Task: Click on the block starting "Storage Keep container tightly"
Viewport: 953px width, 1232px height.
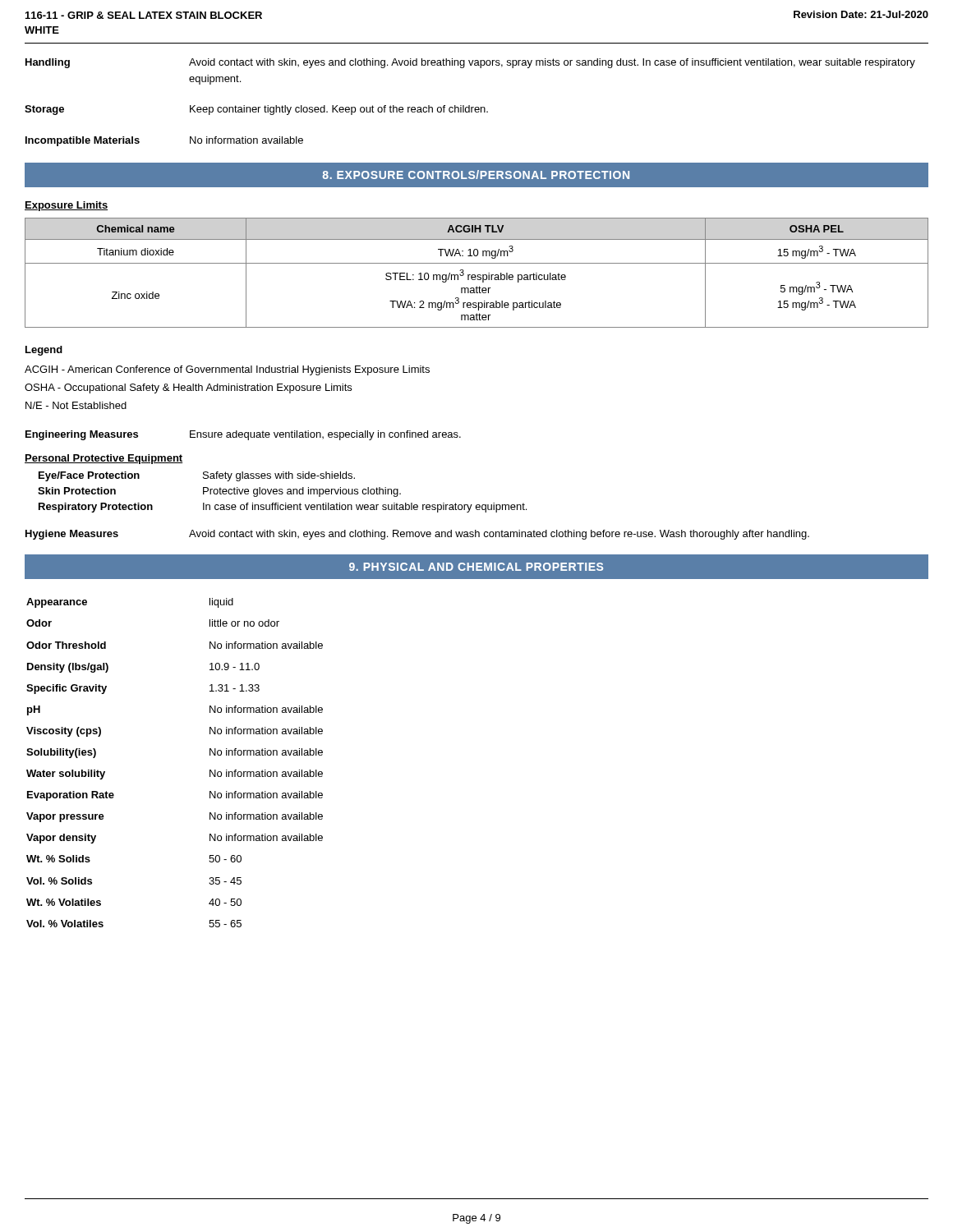Action: click(476, 109)
